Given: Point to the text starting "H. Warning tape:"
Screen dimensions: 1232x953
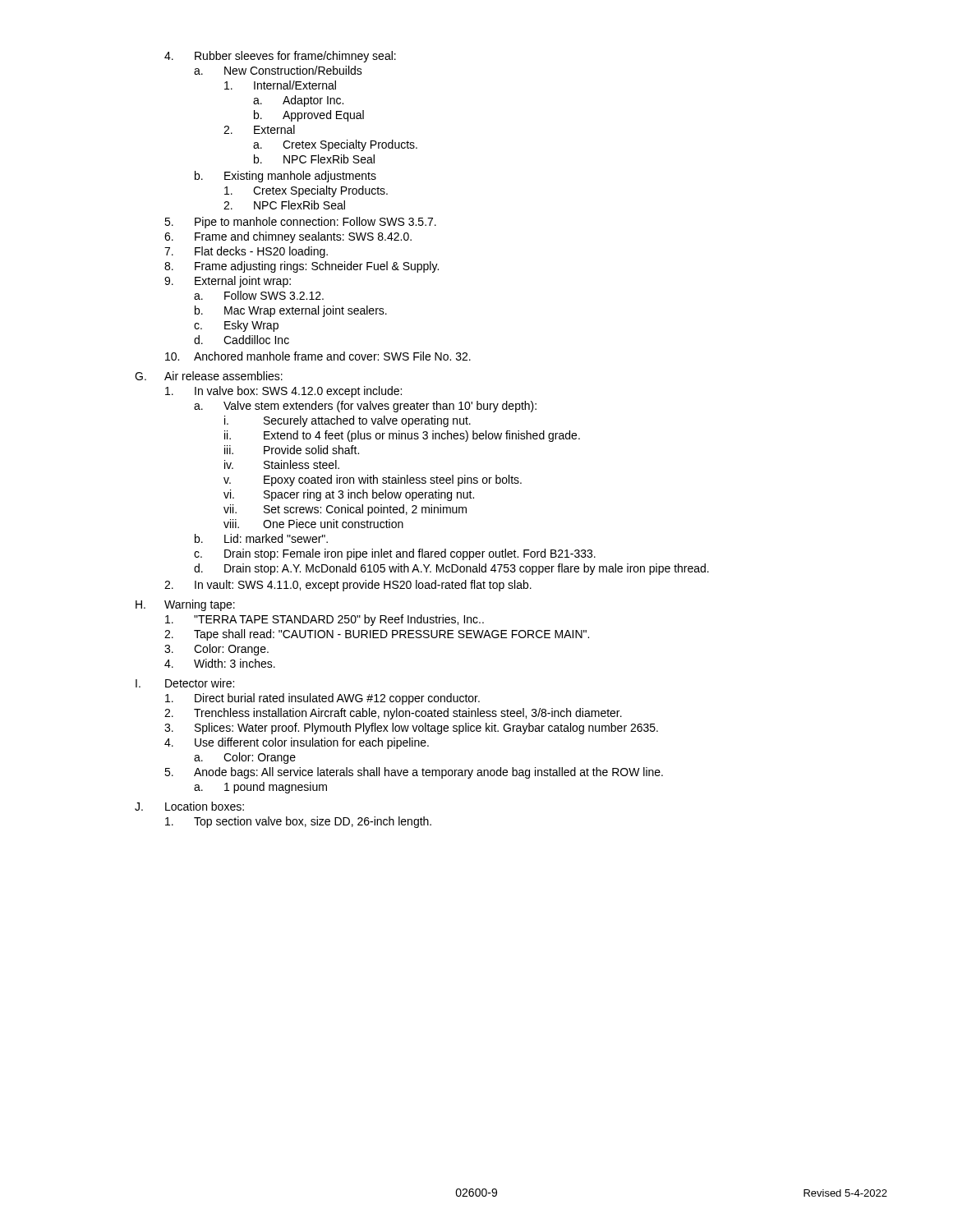Looking at the screenshot, I should tap(185, 605).
